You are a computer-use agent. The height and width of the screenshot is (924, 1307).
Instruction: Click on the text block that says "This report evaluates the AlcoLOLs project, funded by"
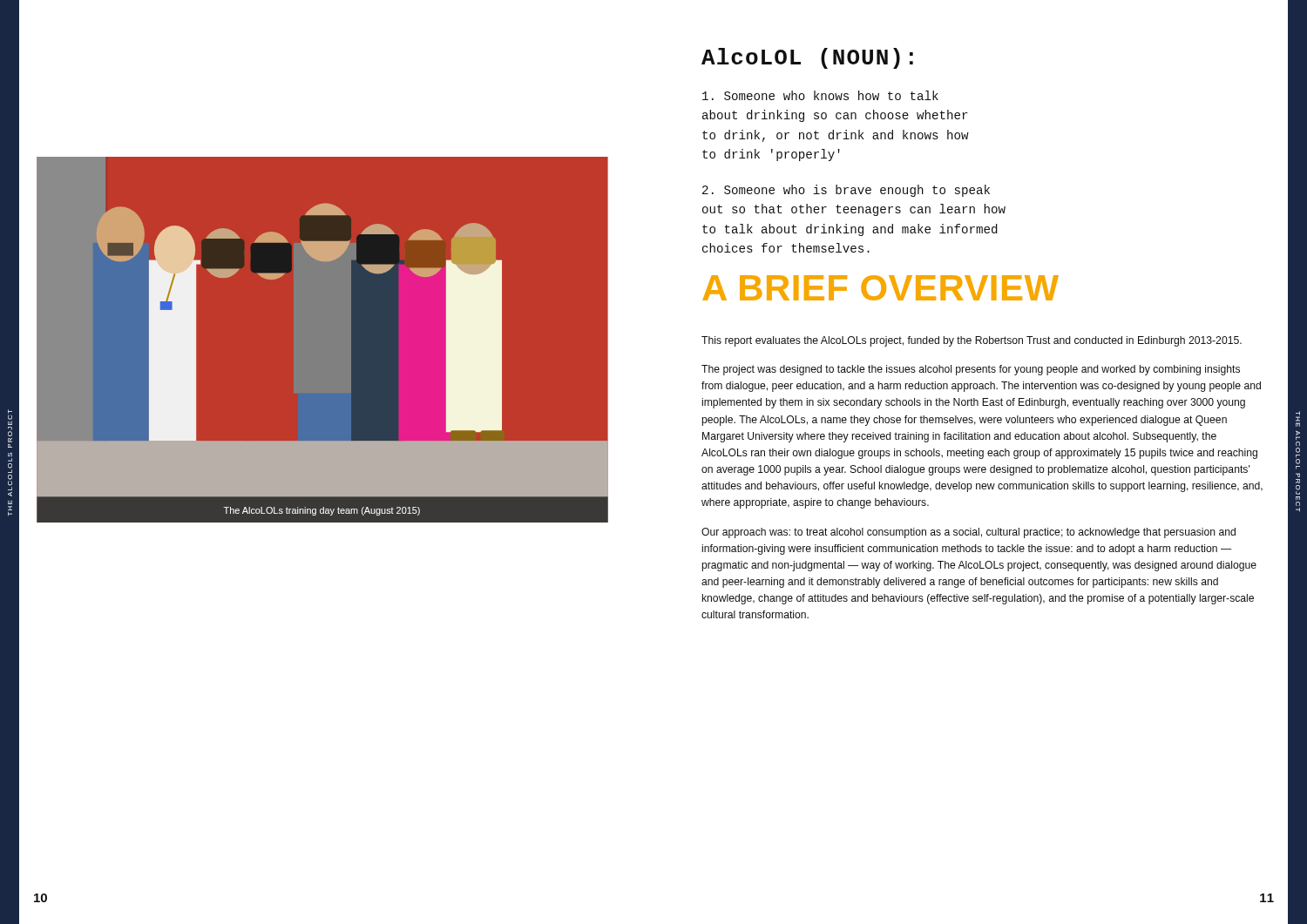click(x=972, y=340)
